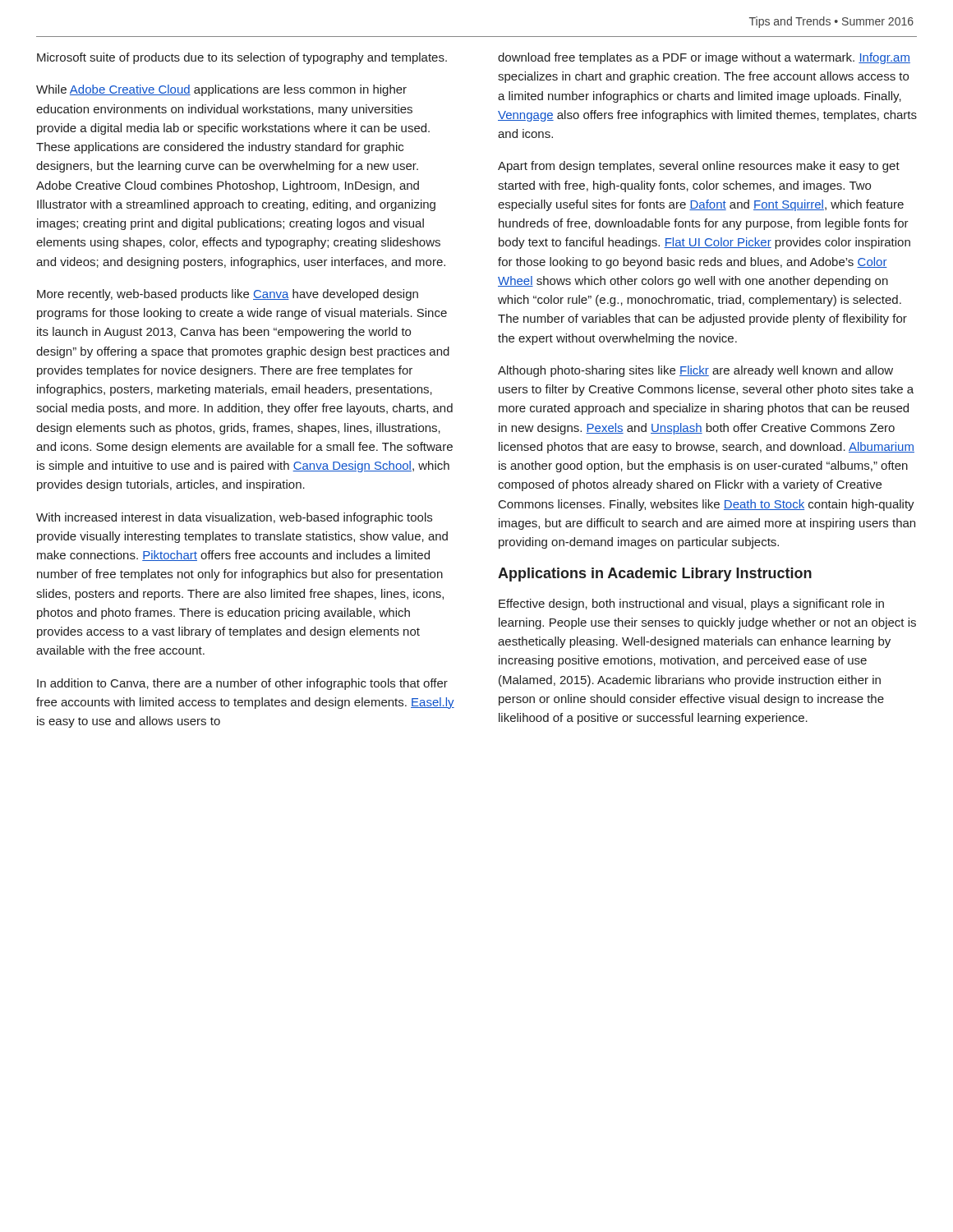Select the passage starting "In addition to Canva, there are a number"
This screenshot has height=1232, width=953.
click(246, 702)
